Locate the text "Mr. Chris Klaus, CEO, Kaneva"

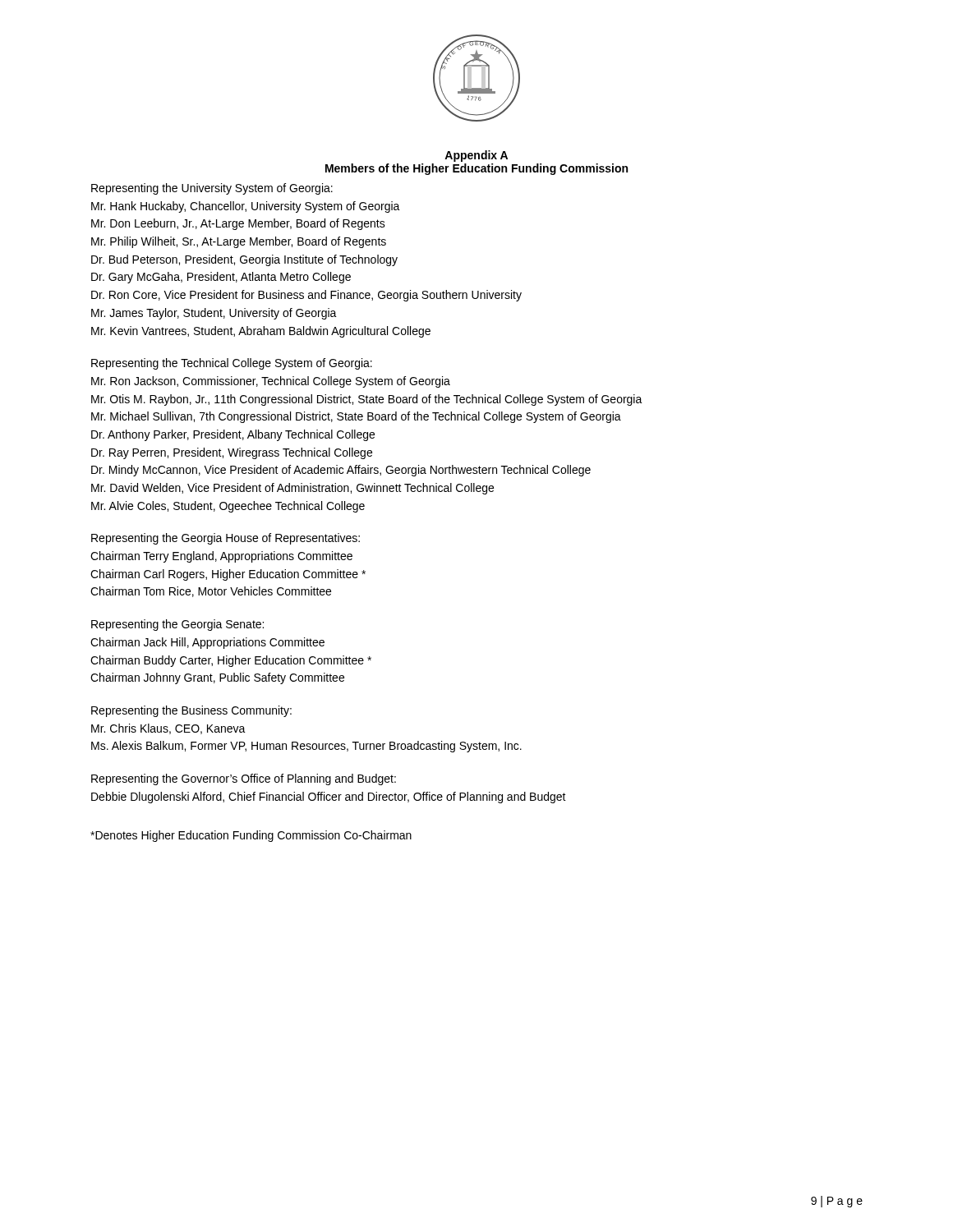(x=168, y=728)
